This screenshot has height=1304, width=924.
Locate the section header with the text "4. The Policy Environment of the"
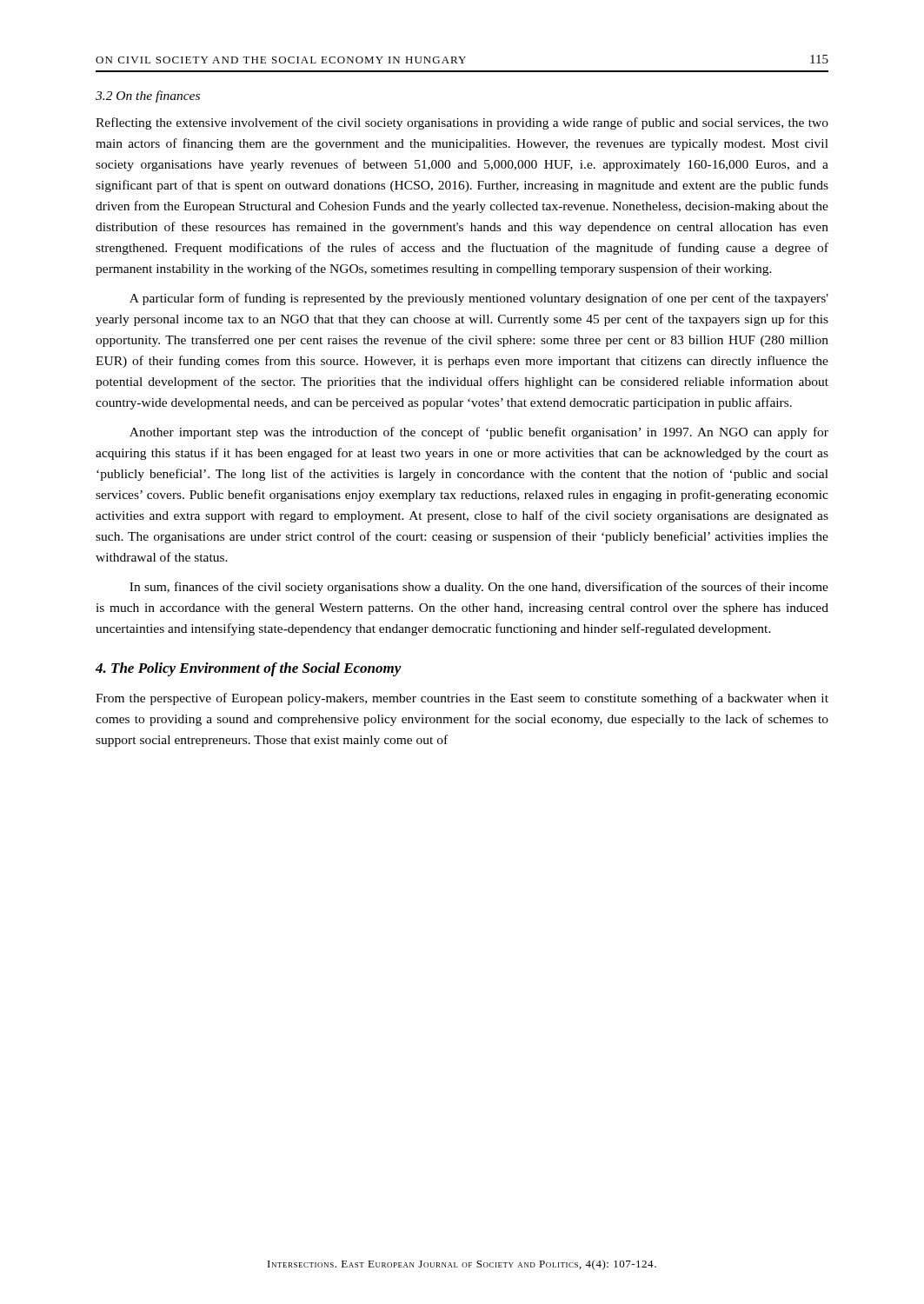(248, 668)
